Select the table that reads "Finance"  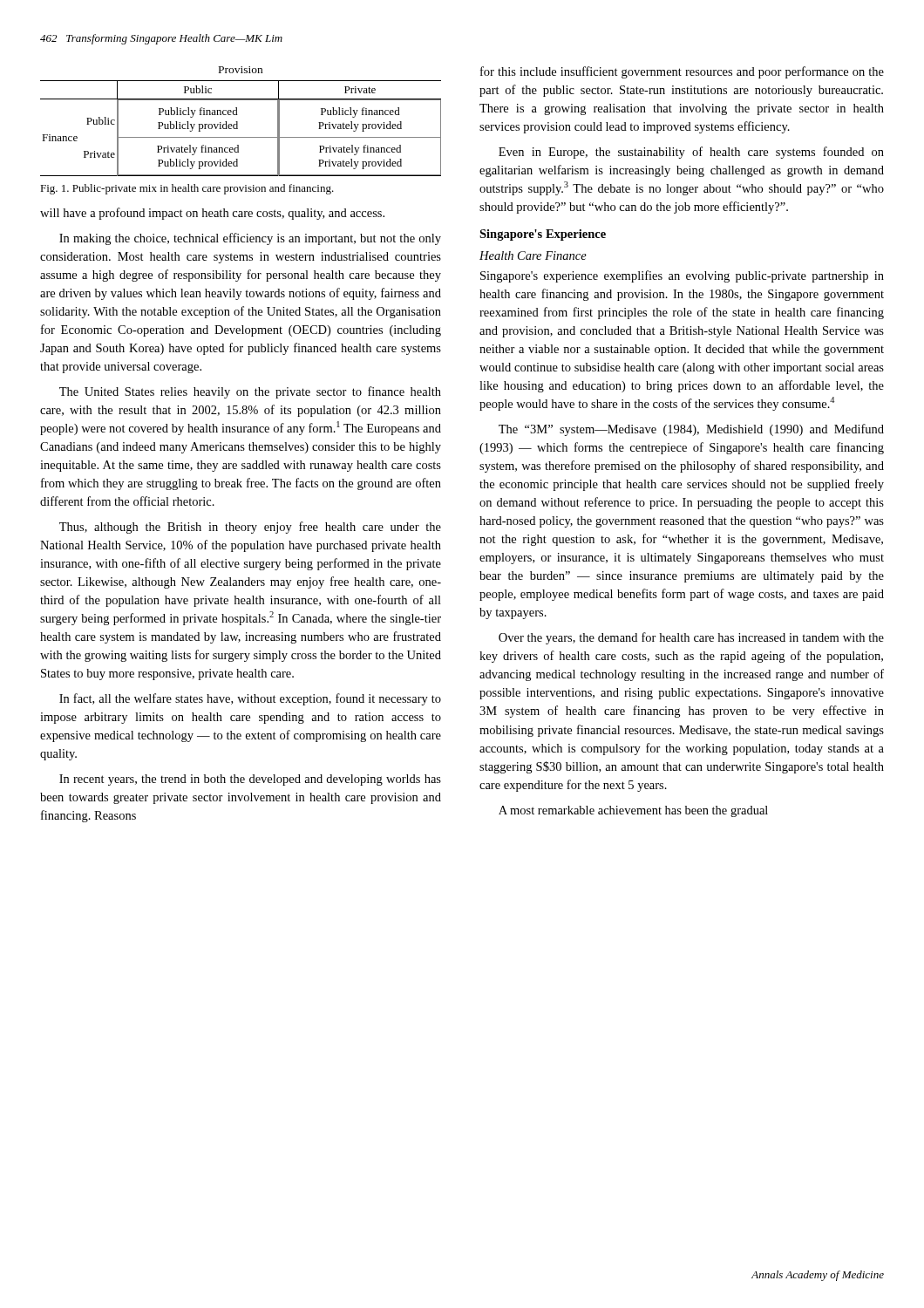[241, 120]
